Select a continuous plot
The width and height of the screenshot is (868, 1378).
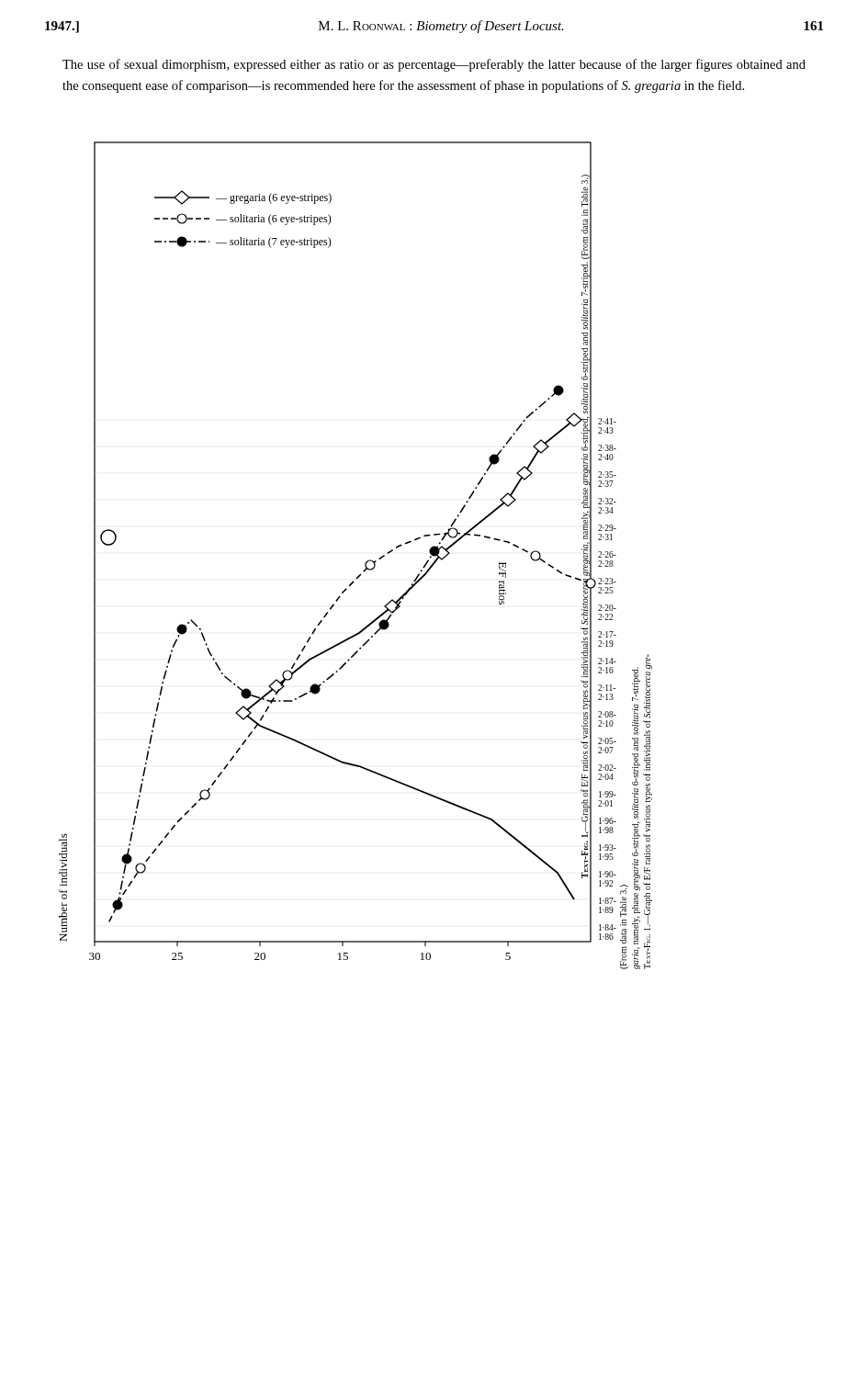(434, 593)
